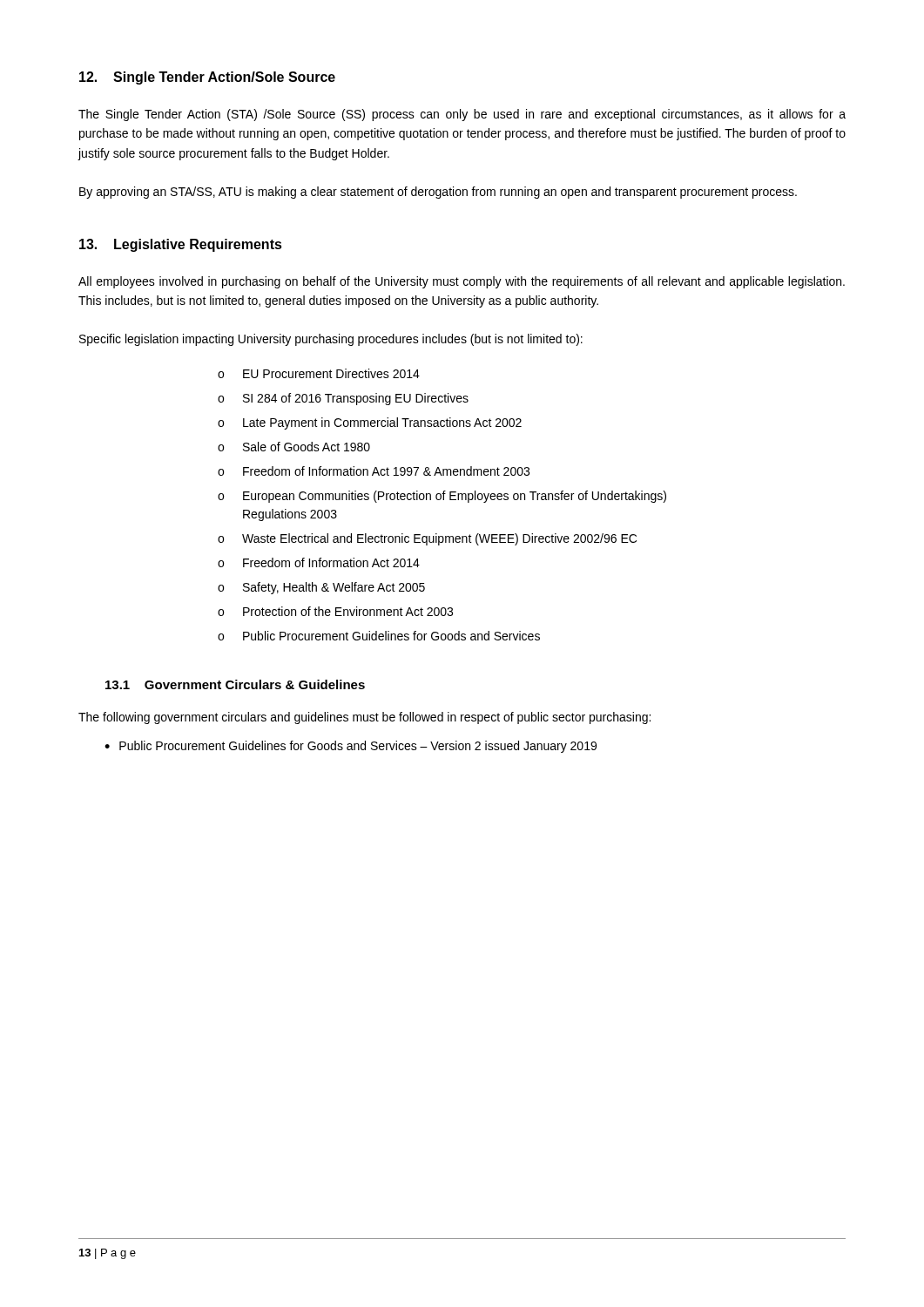Point to the element starting "o Public Procurement Guidelines for Goods and"

[532, 636]
